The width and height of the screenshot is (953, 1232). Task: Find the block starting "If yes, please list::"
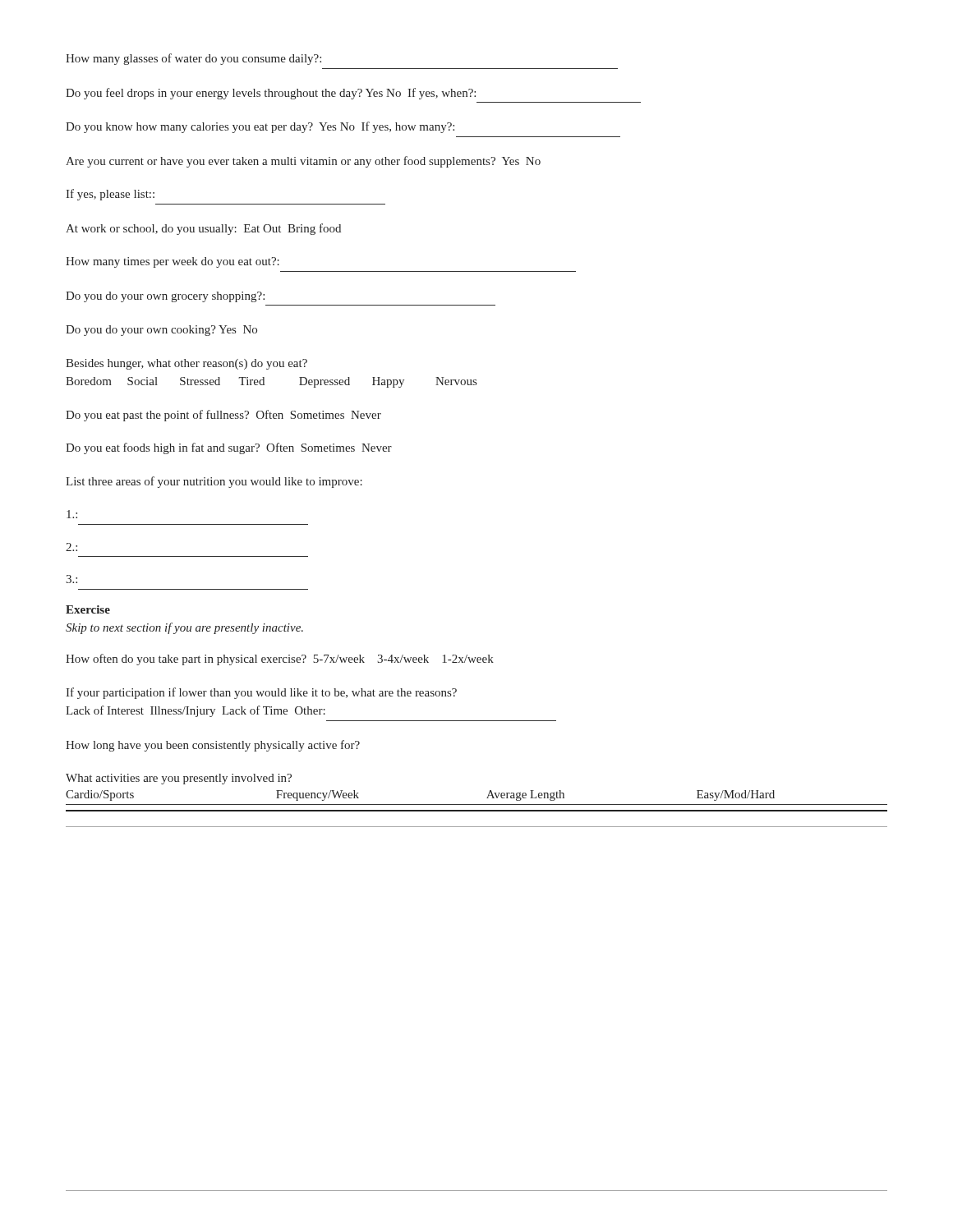pyautogui.click(x=226, y=194)
